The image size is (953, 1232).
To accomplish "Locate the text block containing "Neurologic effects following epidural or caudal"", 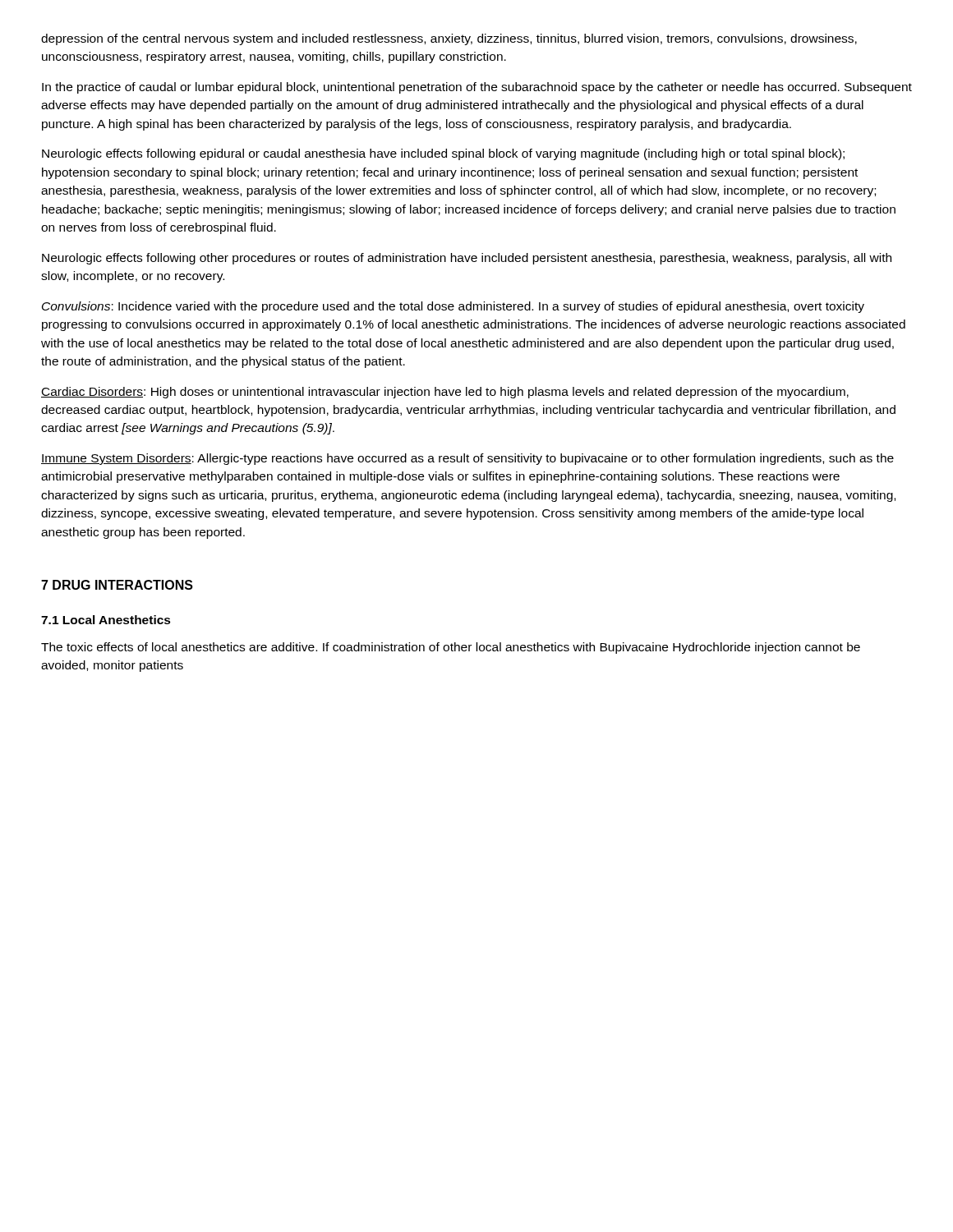I will (469, 190).
